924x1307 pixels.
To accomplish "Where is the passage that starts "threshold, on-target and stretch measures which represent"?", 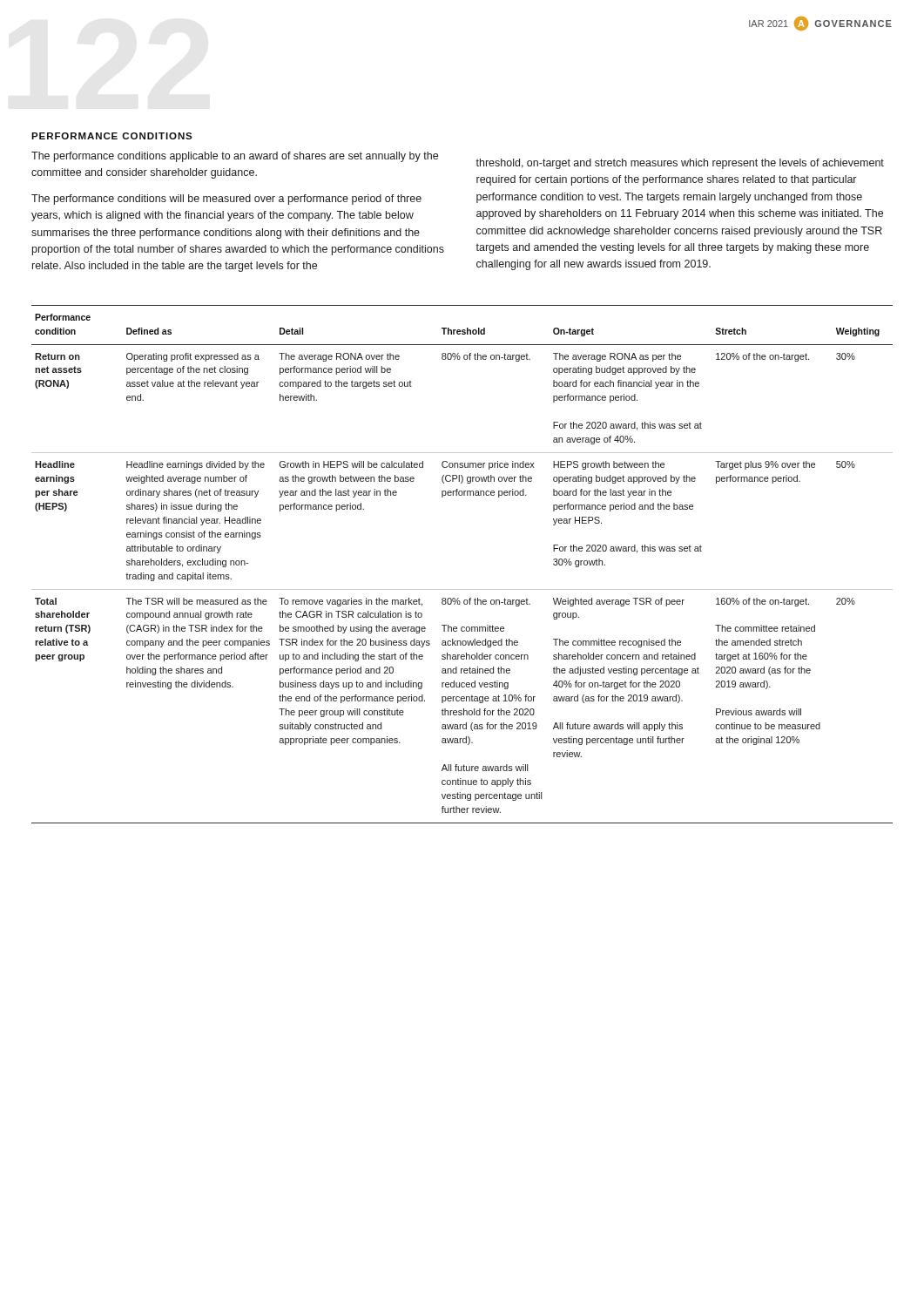I will [x=680, y=214].
